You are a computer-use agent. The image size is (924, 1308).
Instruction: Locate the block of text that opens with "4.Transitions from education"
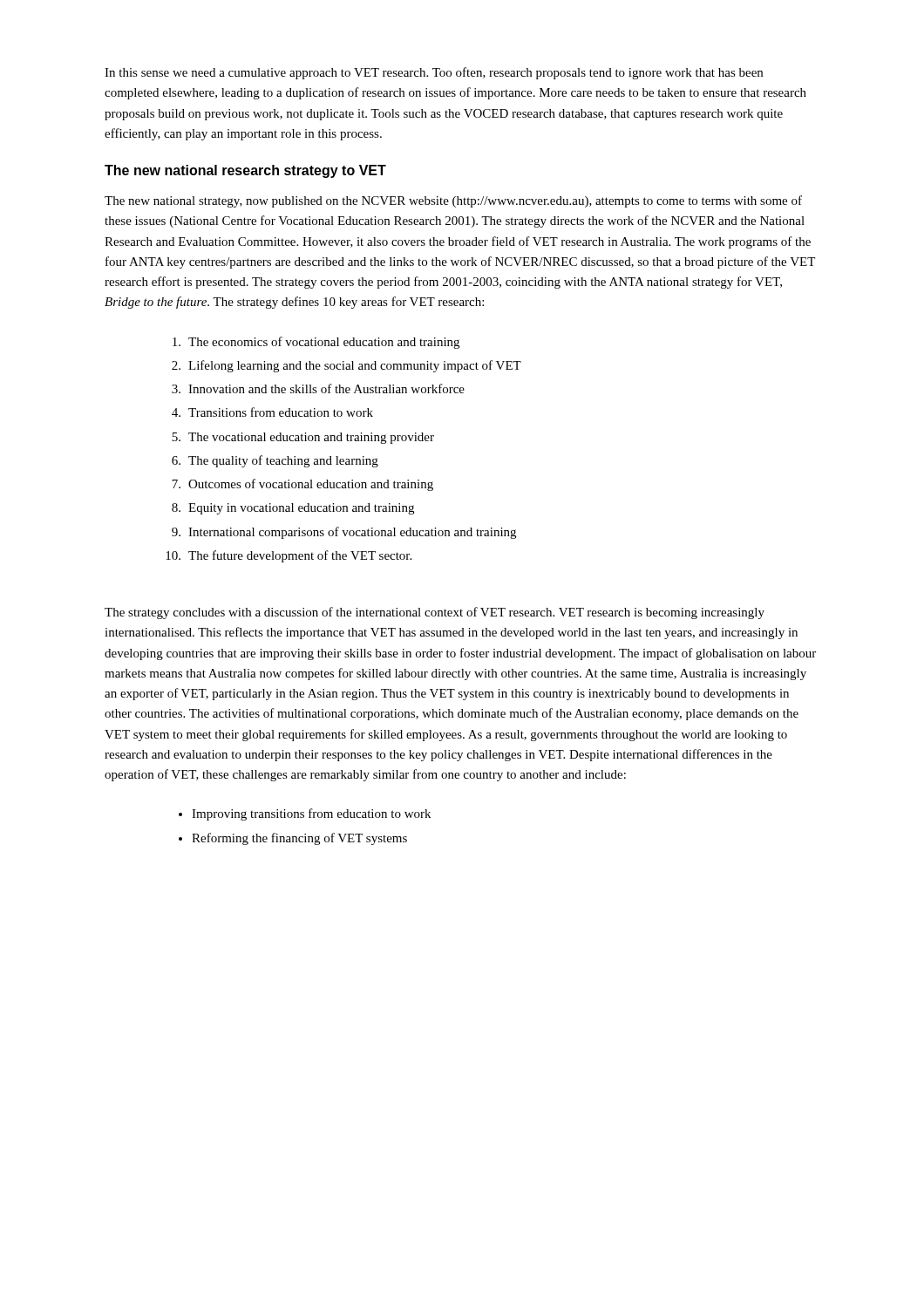(272, 412)
